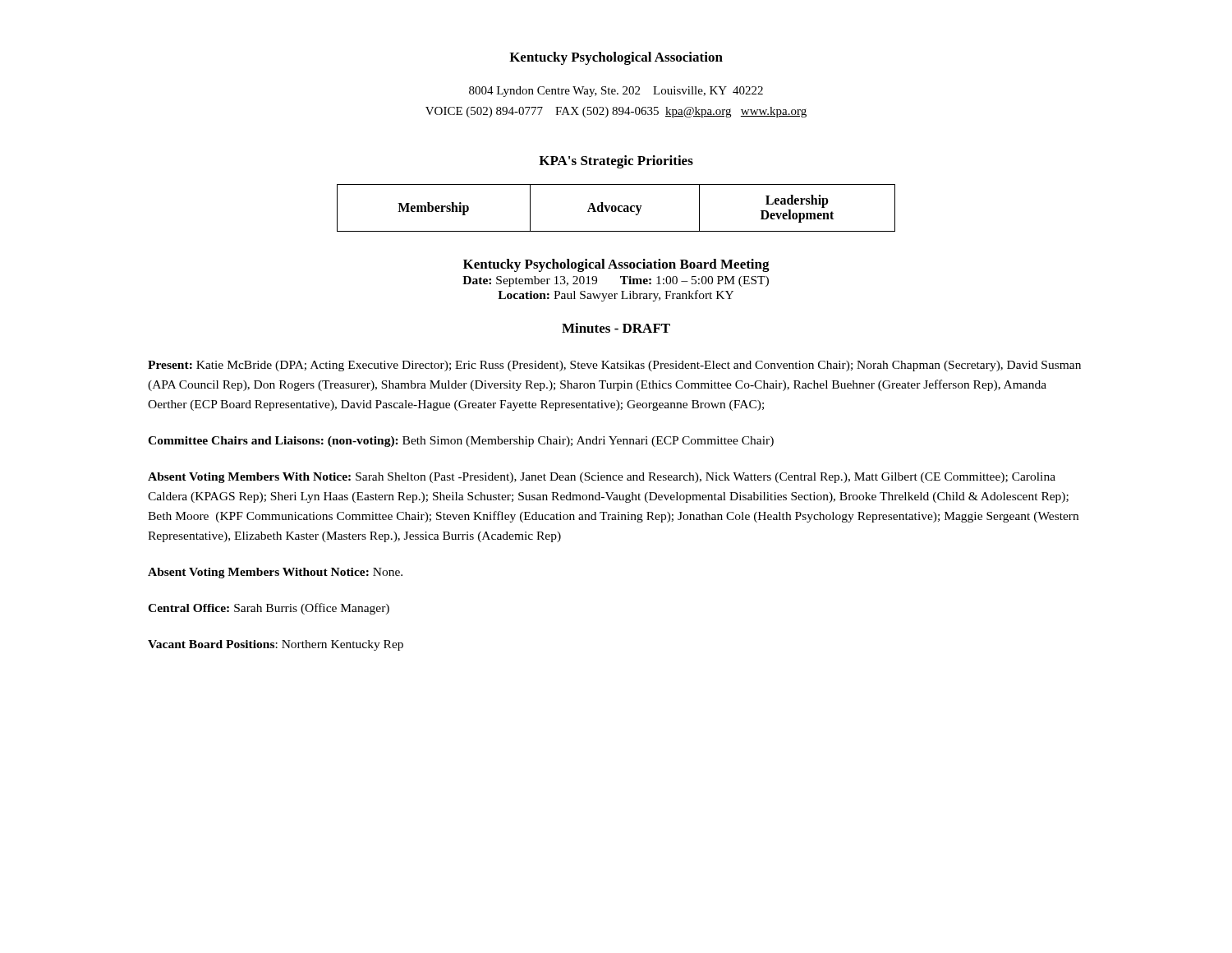Viewport: 1232px width, 953px height.
Task: Click on the passage starting "Absent Voting Members Without Notice: None."
Action: pos(276,571)
